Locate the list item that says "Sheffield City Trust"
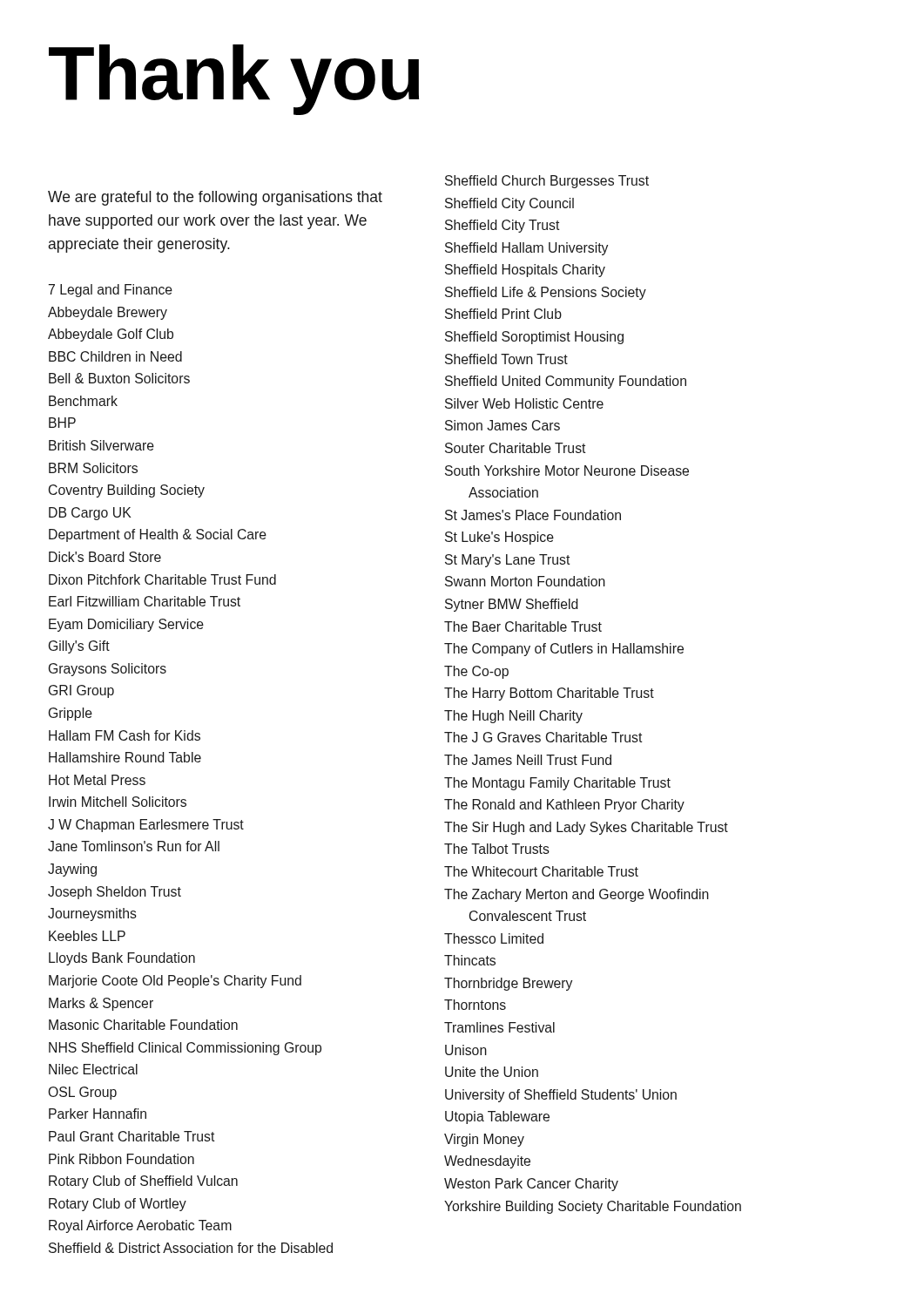Screen dimensions: 1307x924 [502, 226]
